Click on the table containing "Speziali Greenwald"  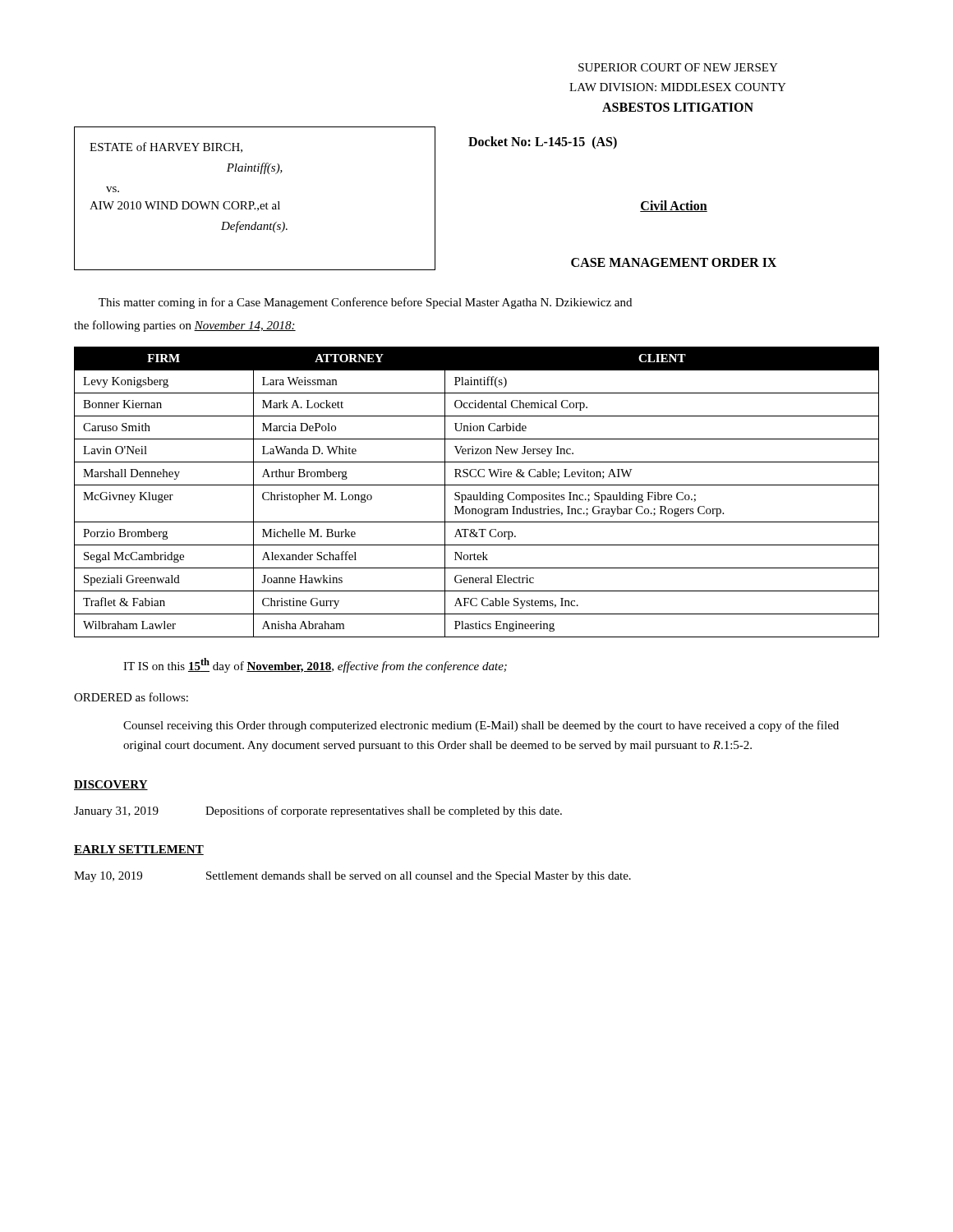coord(476,492)
